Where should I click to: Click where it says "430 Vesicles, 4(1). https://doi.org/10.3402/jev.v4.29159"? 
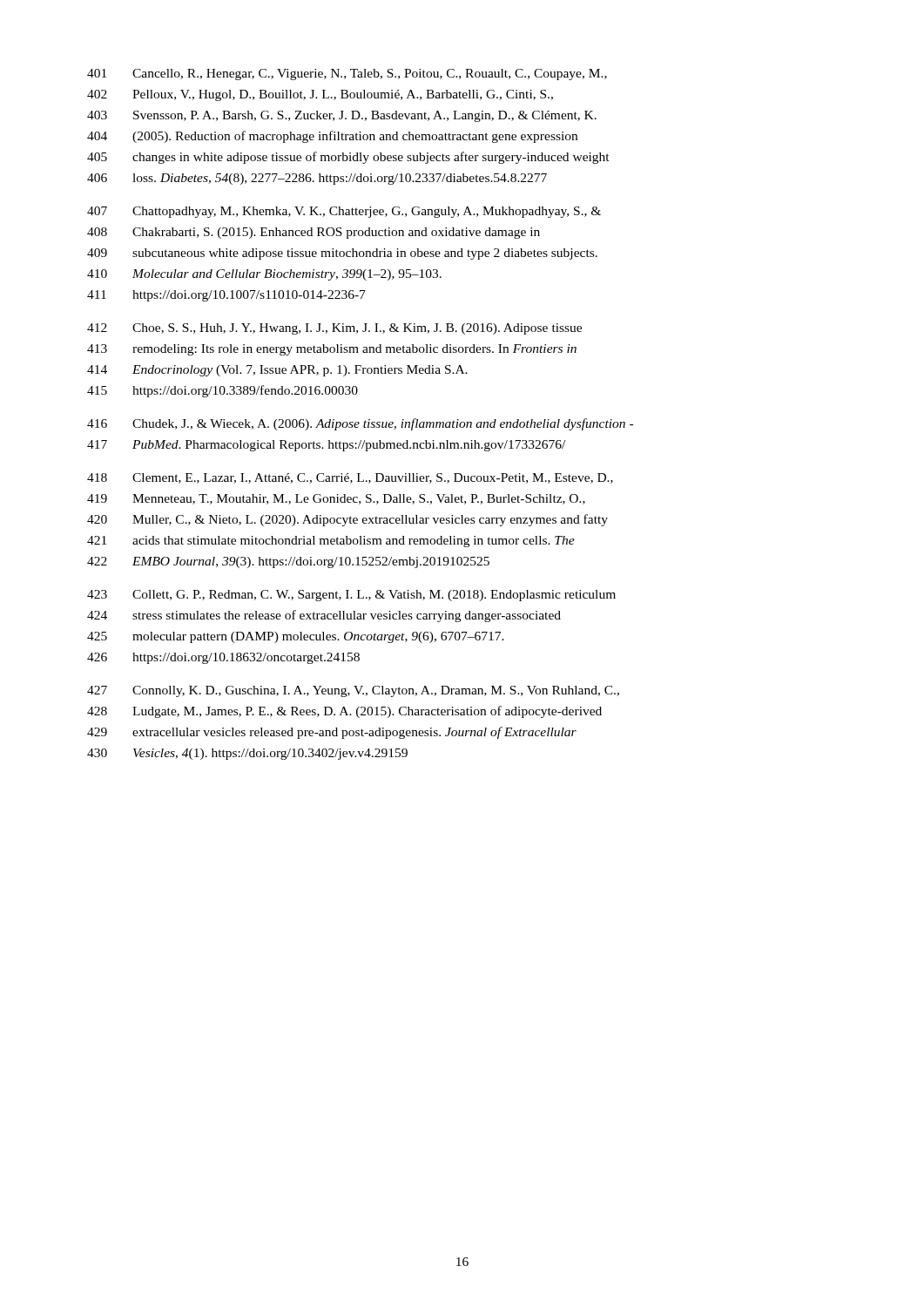(247, 754)
